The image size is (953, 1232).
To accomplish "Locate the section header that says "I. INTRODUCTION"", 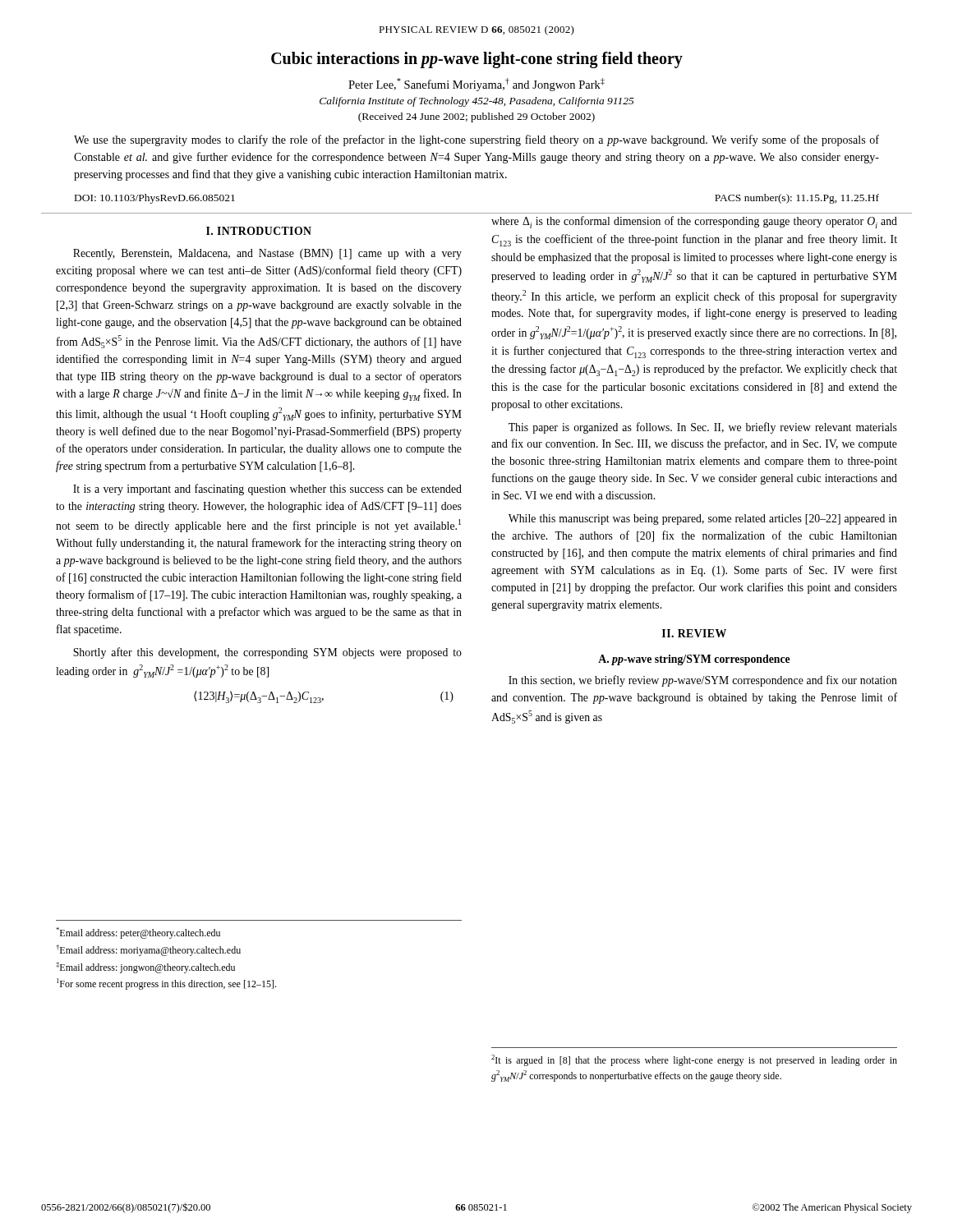I will coord(259,231).
